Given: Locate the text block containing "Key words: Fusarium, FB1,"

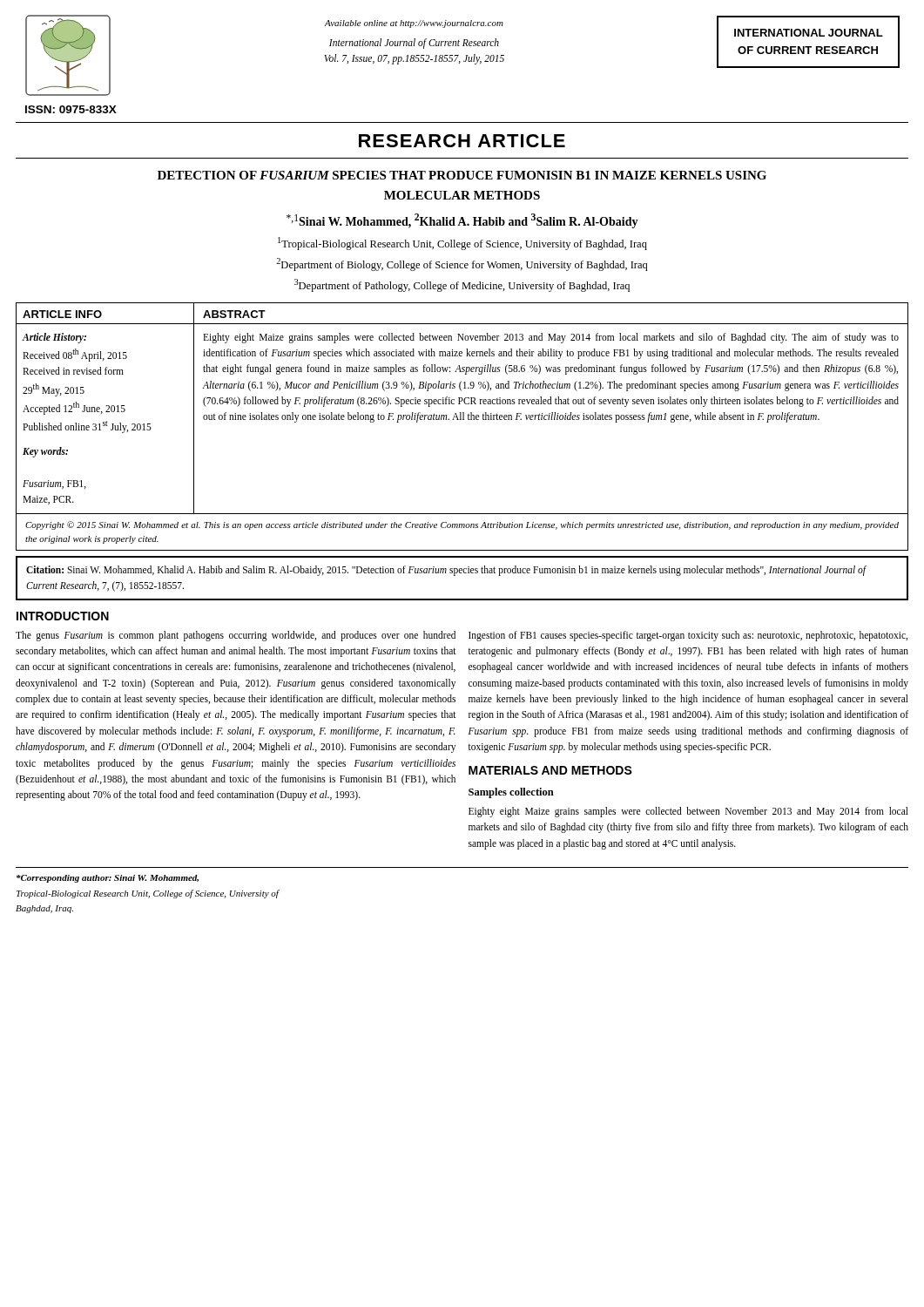Looking at the screenshot, I should point(55,475).
